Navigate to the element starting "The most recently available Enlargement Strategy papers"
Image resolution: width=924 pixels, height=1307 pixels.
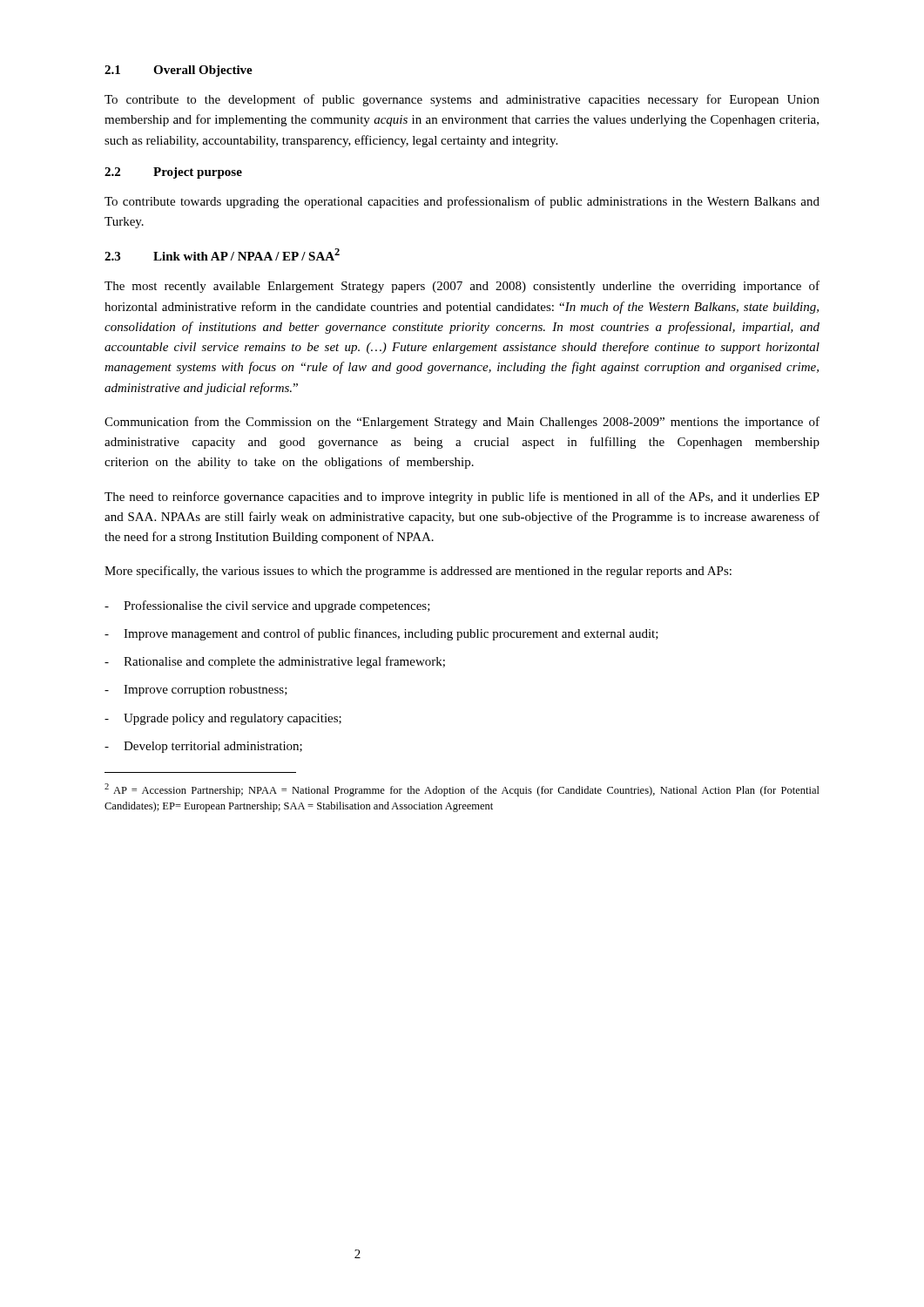point(462,337)
